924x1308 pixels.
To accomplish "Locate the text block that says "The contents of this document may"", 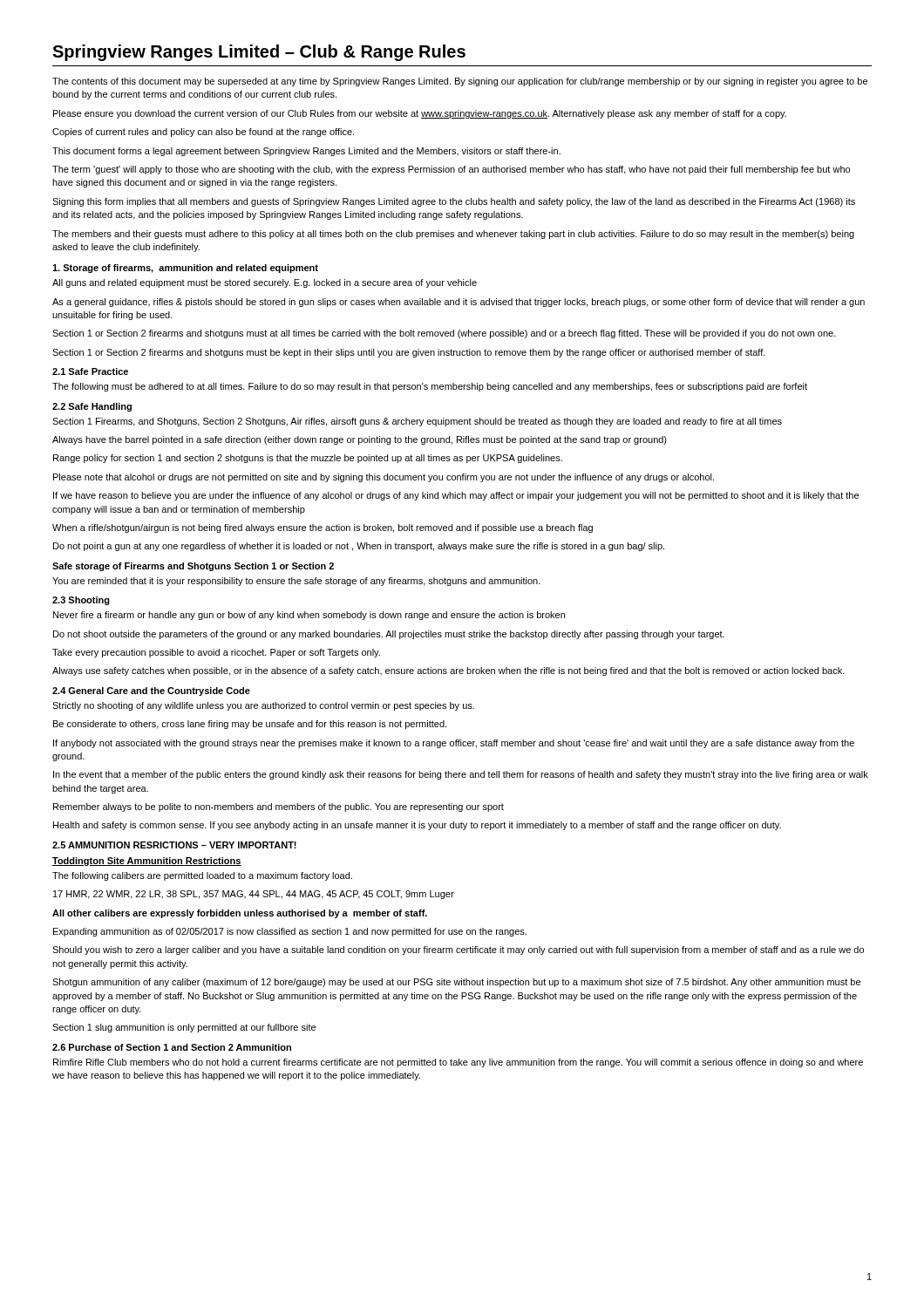I will (x=460, y=88).
